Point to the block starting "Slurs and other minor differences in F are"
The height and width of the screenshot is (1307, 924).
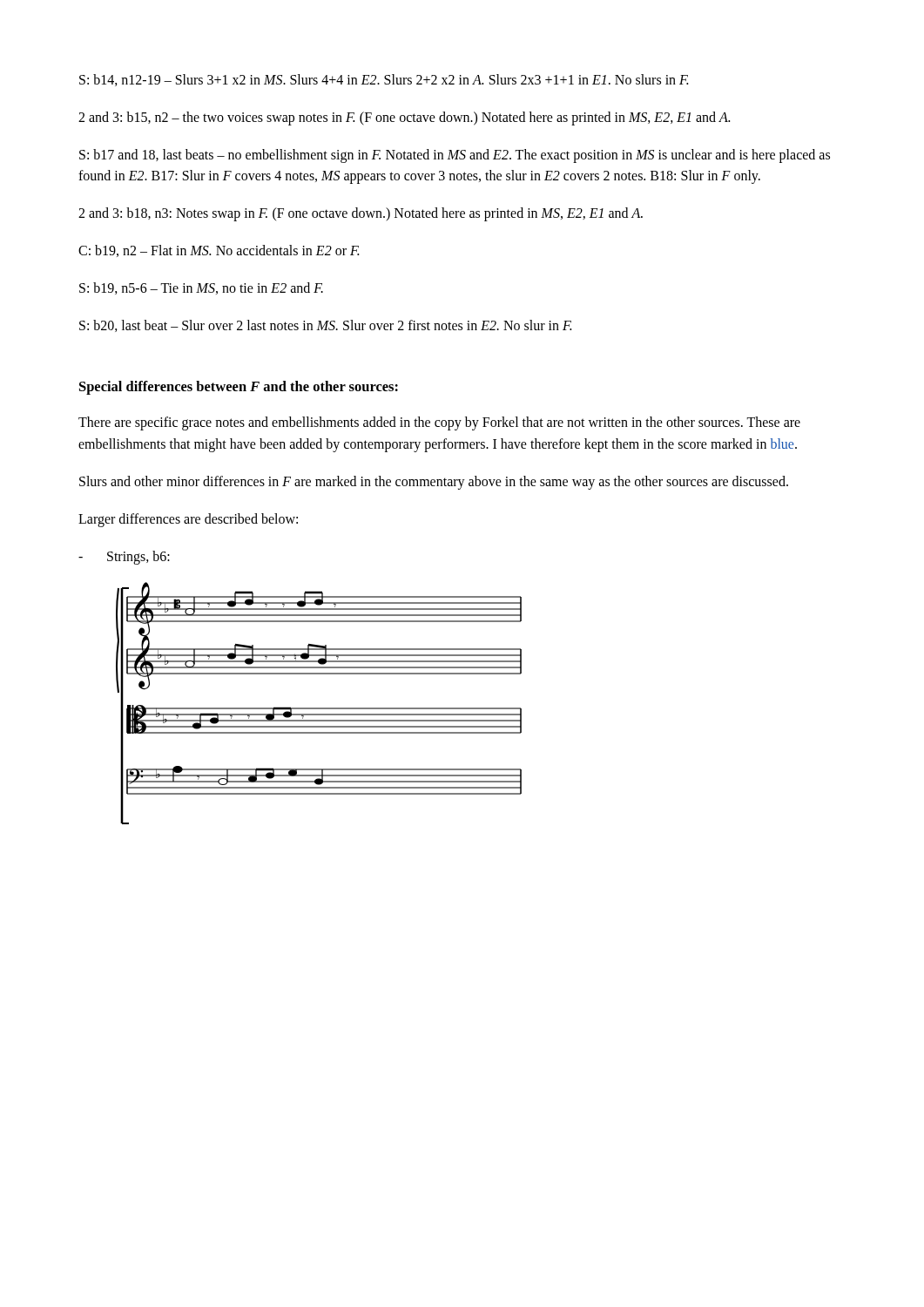coord(434,481)
